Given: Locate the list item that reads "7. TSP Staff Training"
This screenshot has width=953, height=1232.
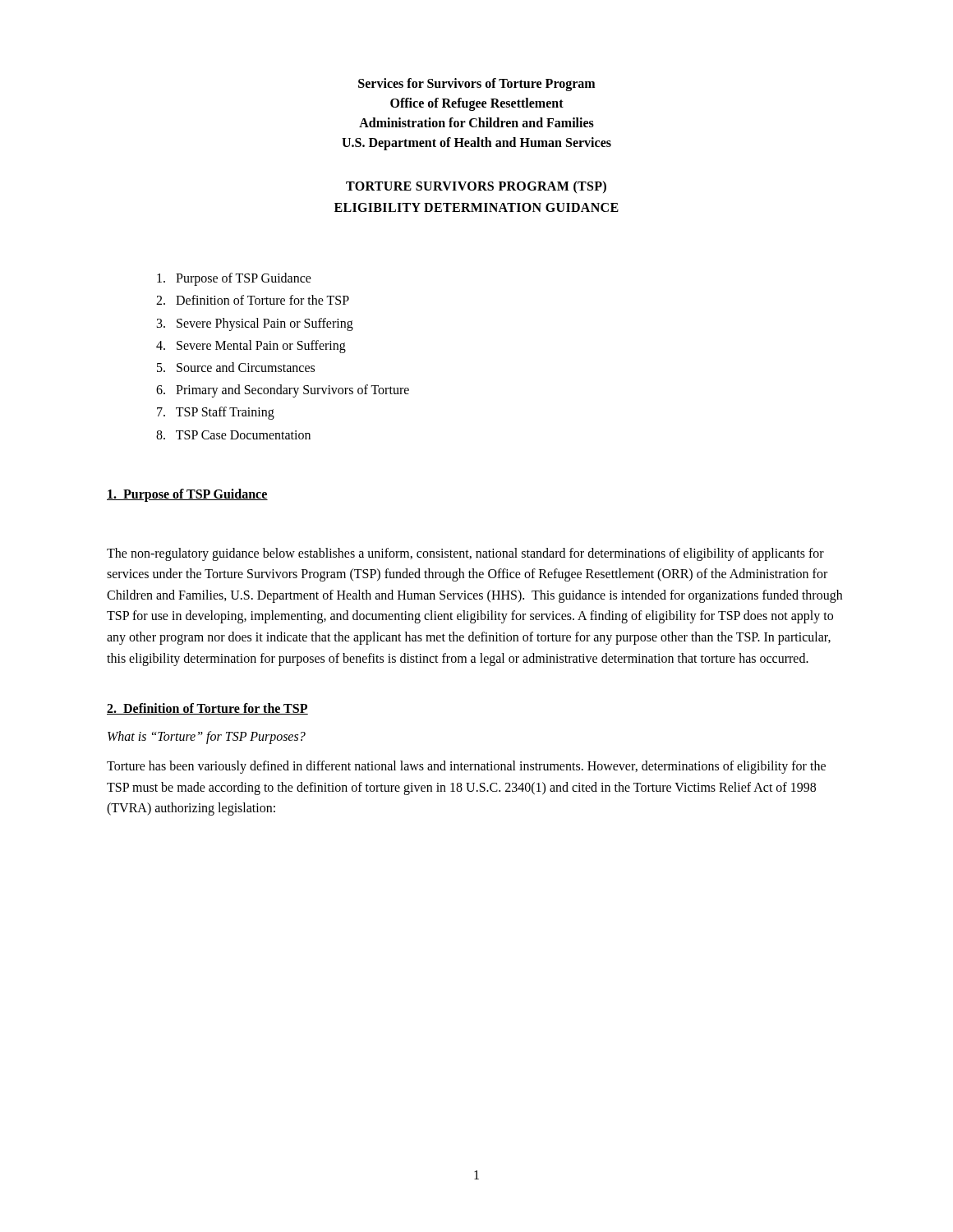Looking at the screenshot, I should tap(216, 413).
